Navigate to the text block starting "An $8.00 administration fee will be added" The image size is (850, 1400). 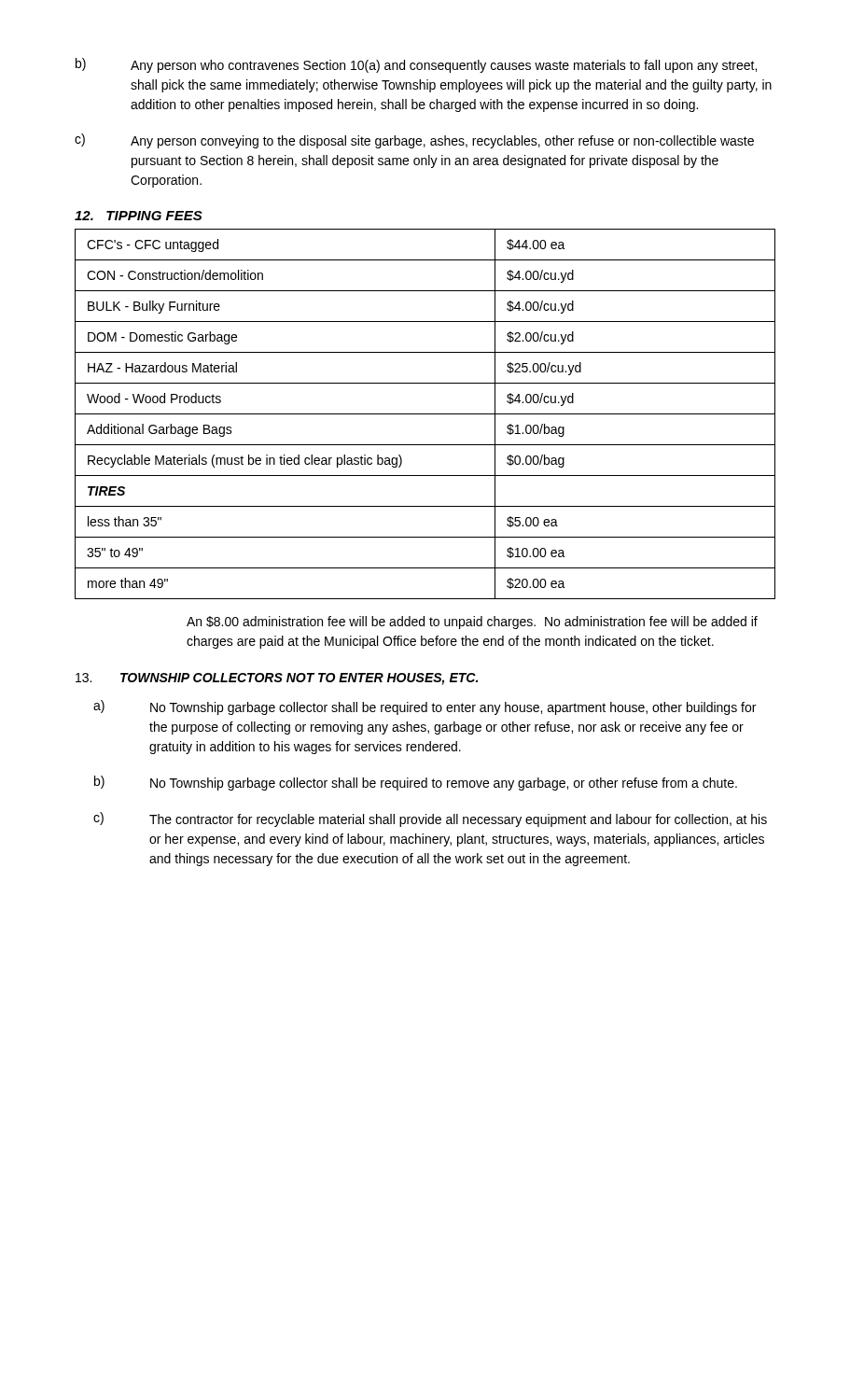472,631
